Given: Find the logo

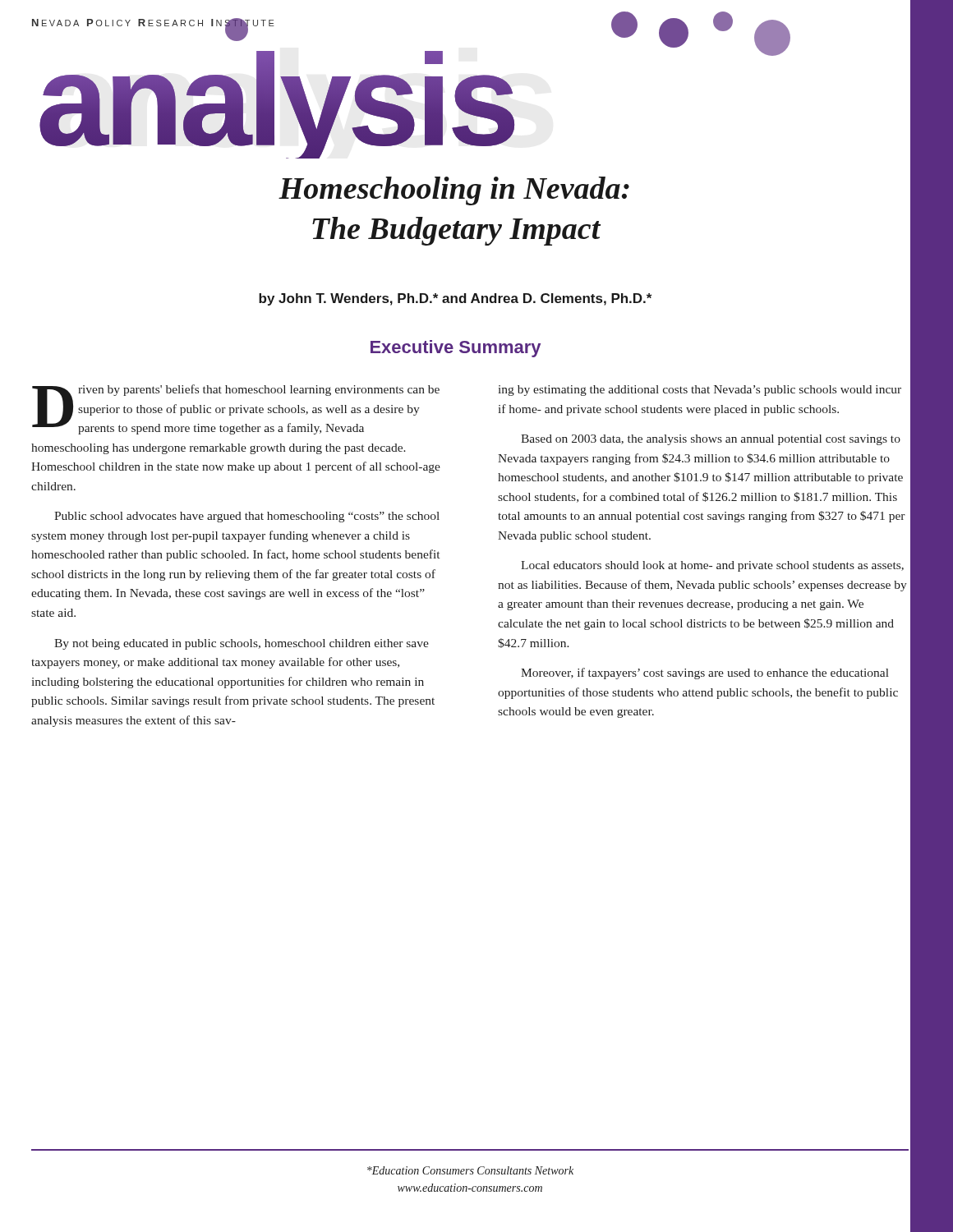Looking at the screenshot, I should point(455,83).
